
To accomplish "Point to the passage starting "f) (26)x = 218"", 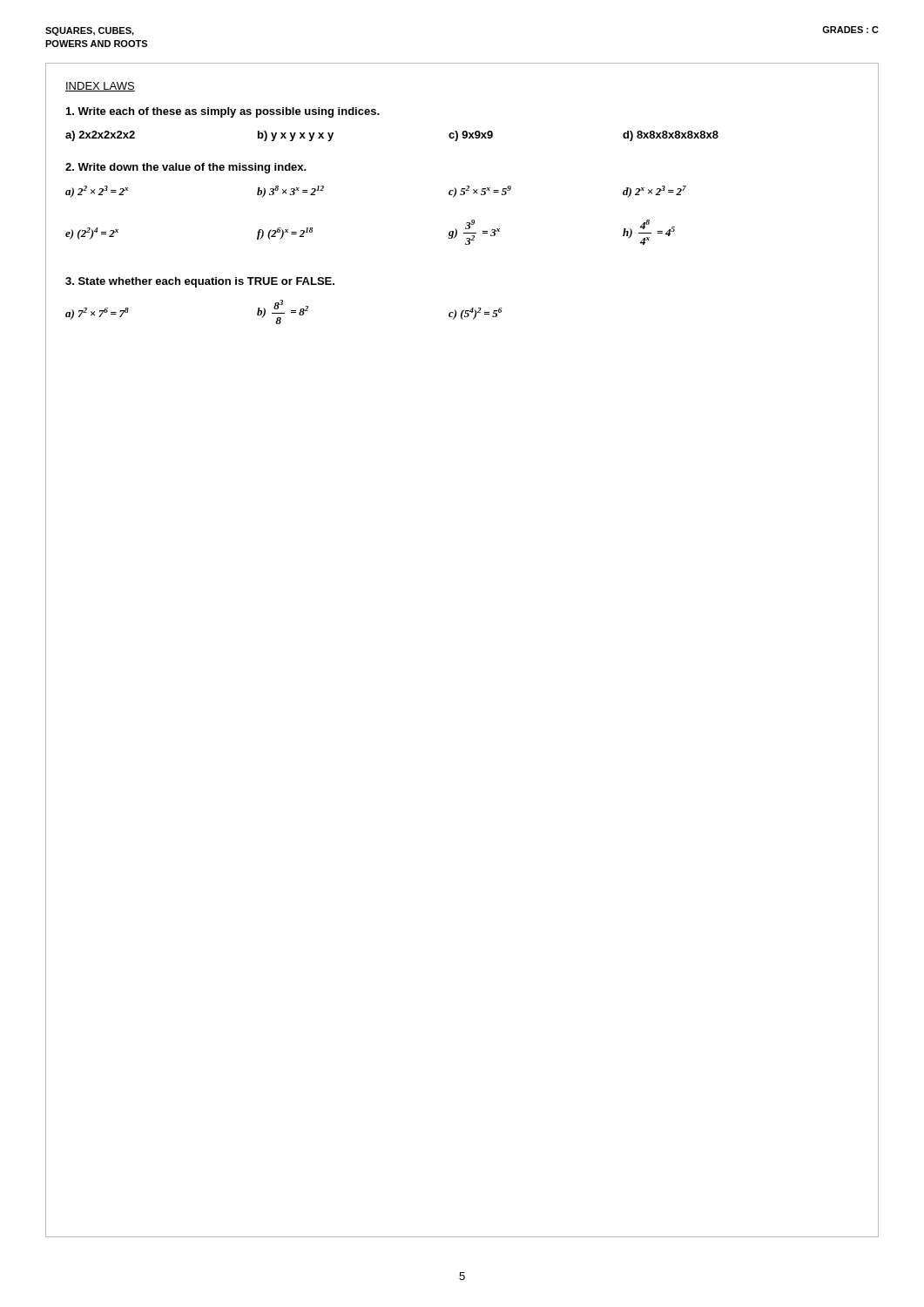I will tap(285, 233).
